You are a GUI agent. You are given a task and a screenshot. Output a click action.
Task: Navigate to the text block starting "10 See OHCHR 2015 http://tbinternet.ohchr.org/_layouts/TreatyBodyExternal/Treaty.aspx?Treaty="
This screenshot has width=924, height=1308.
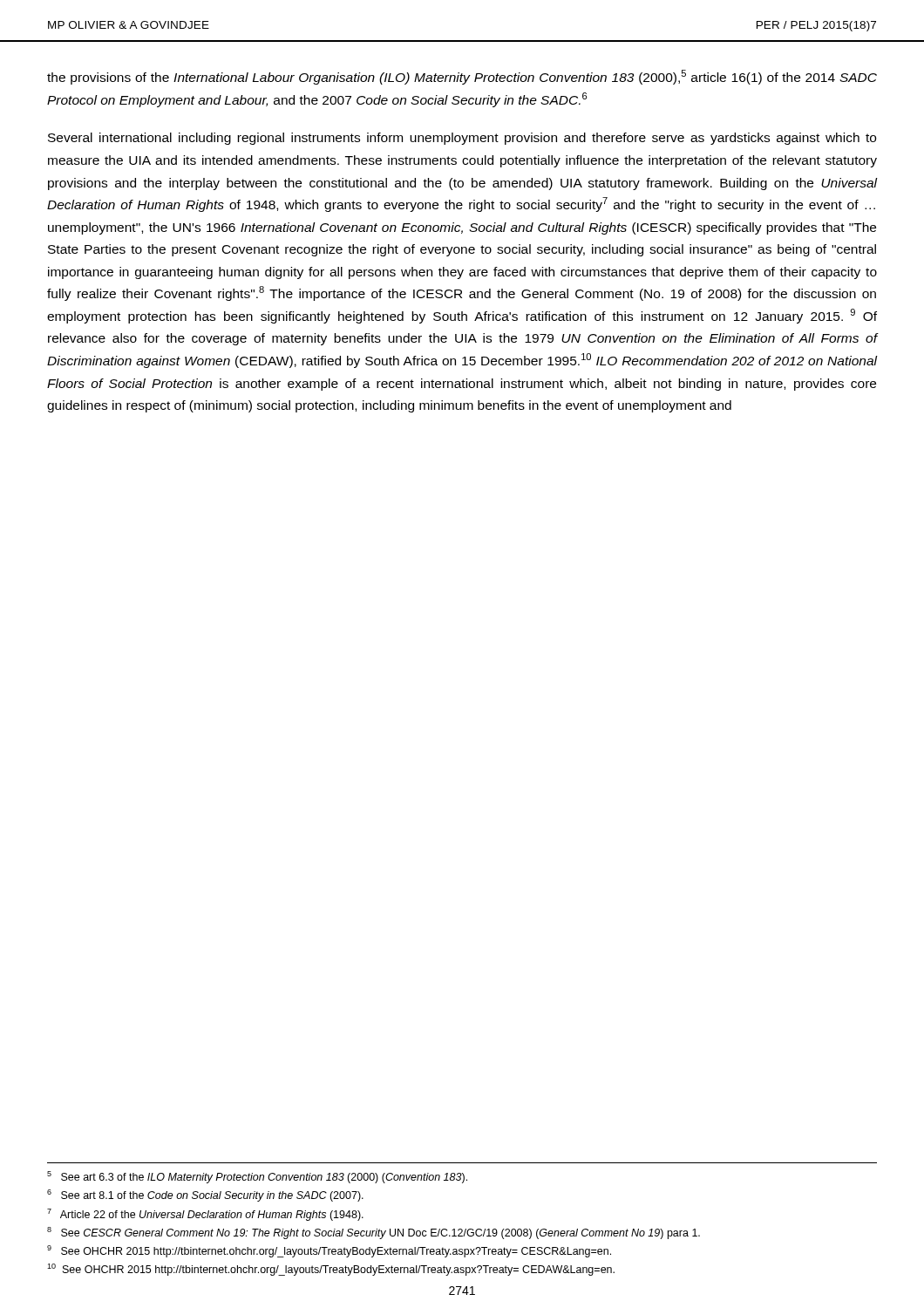pyautogui.click(x=331, y=1269)
